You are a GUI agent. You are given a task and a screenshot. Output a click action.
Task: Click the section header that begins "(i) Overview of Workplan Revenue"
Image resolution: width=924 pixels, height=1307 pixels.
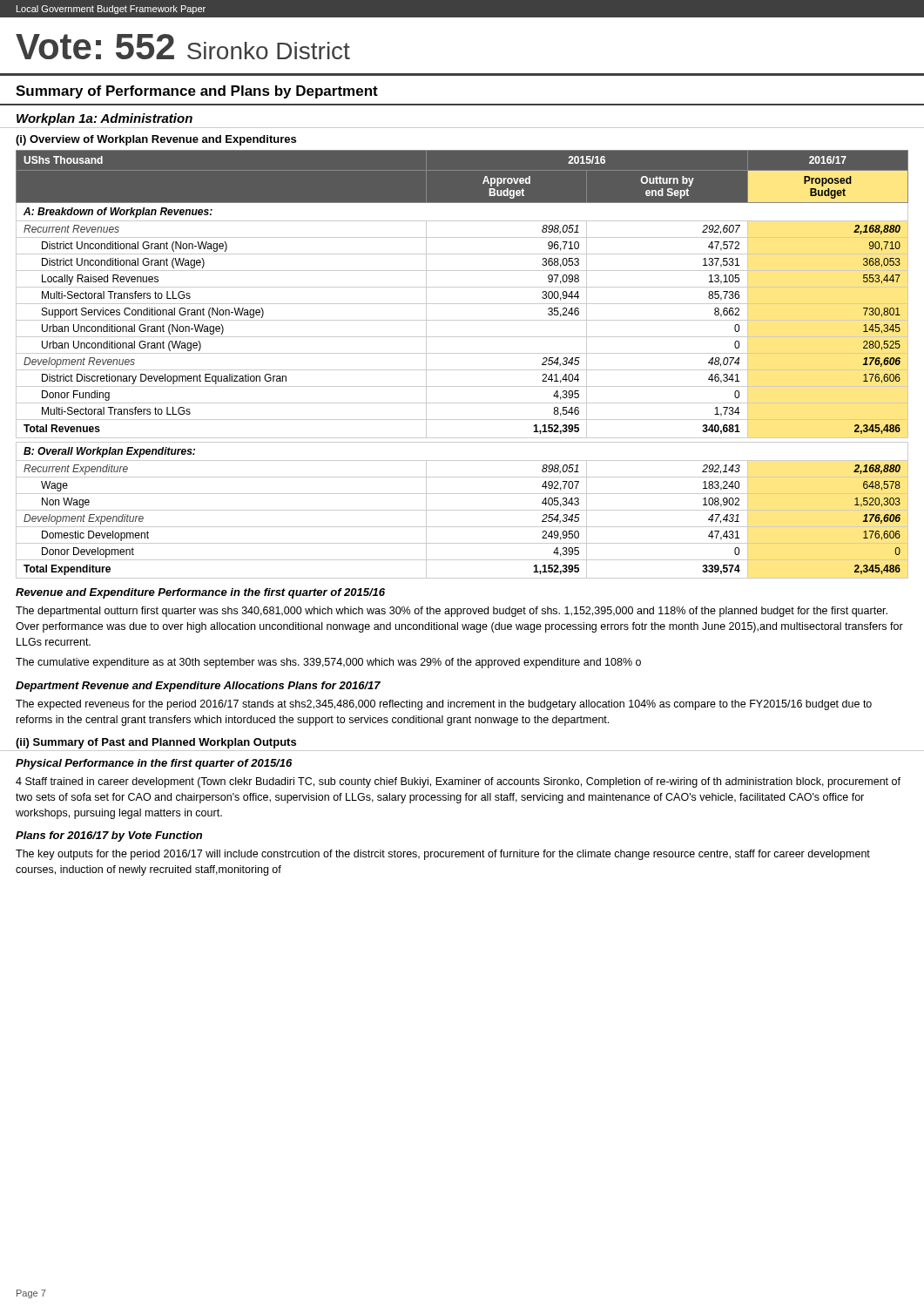pos(156,139)
